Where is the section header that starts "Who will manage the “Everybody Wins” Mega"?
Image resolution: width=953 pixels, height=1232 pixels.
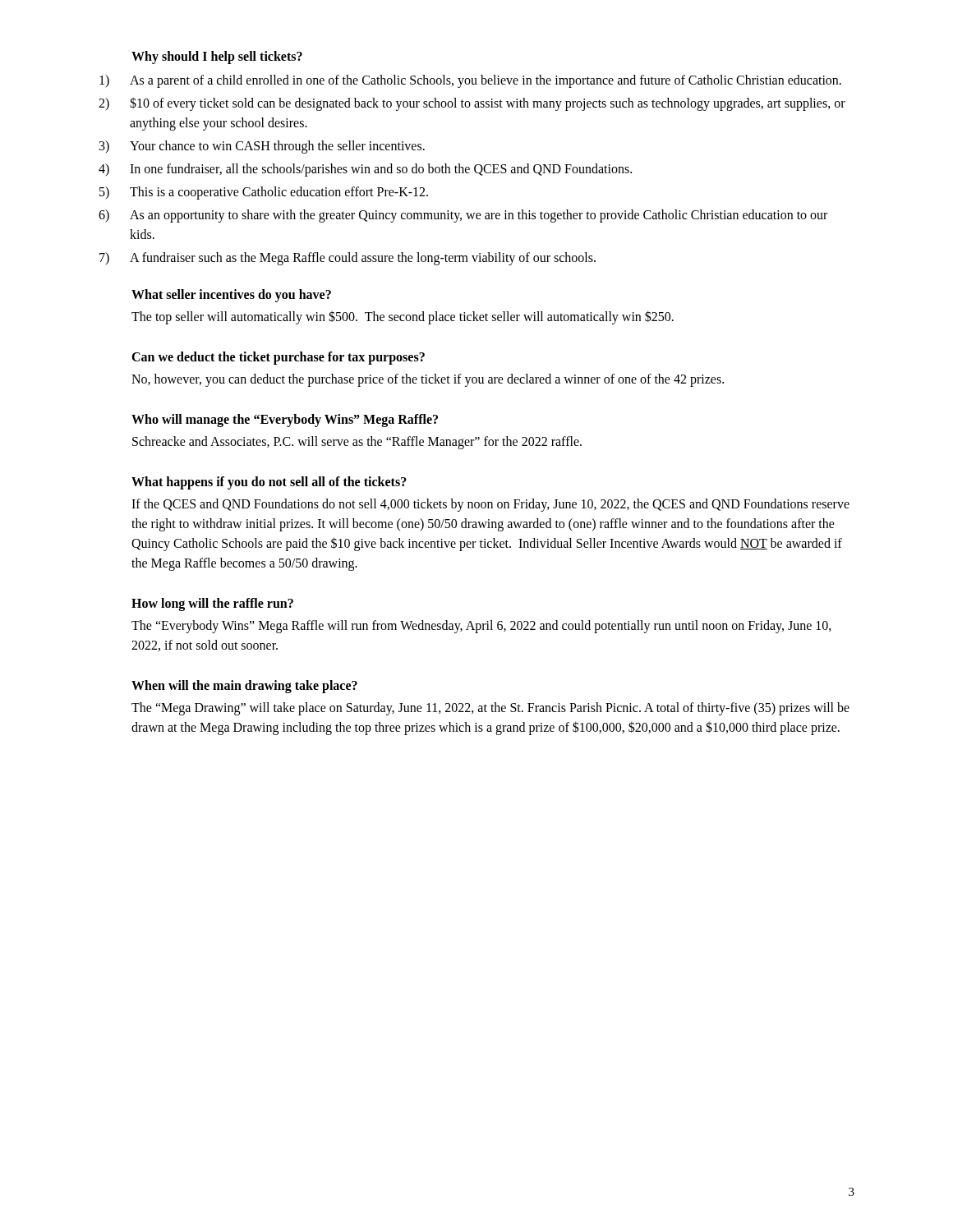(x=285, y=419)
